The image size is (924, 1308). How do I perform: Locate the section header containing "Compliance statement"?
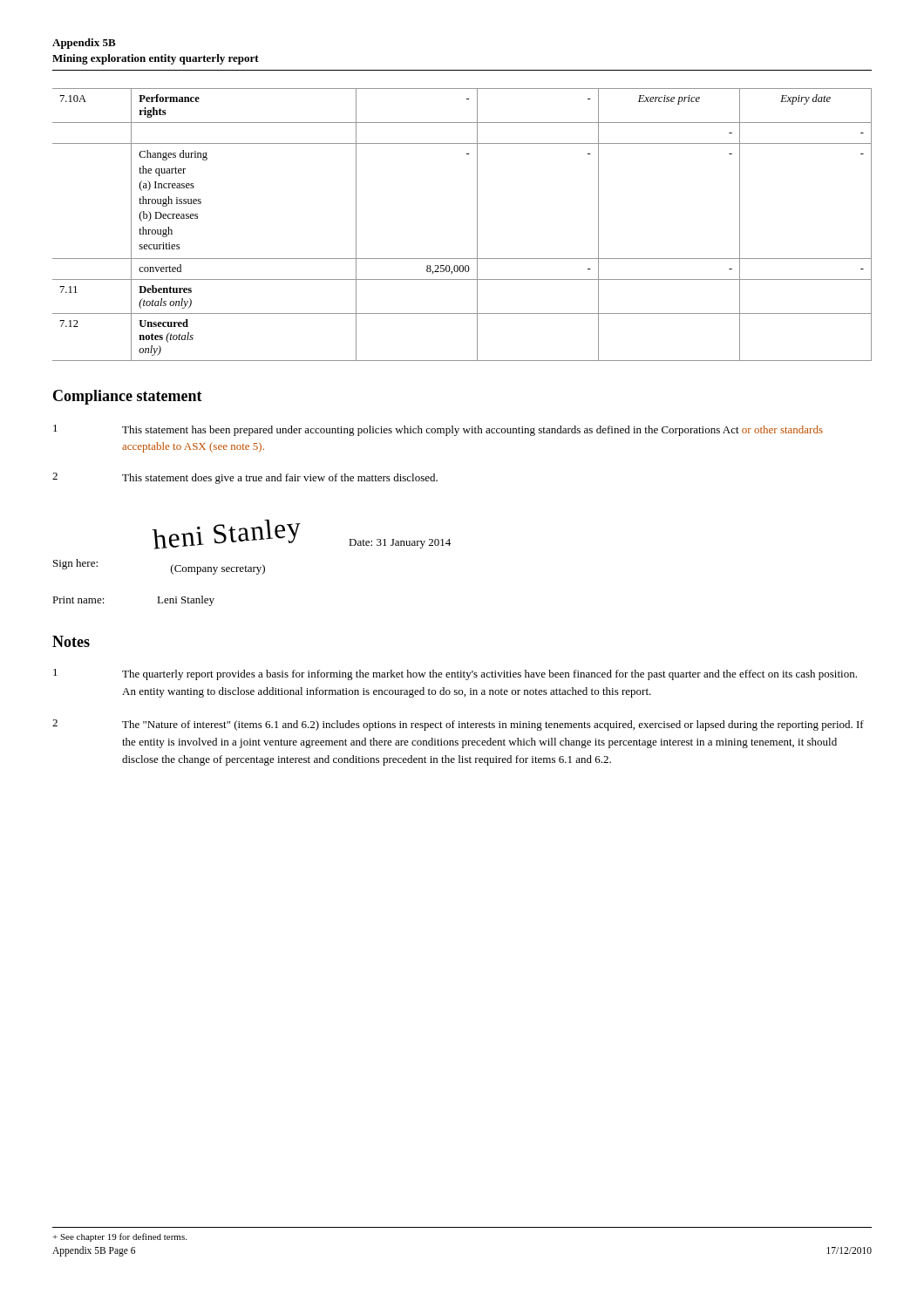[127, 396]
